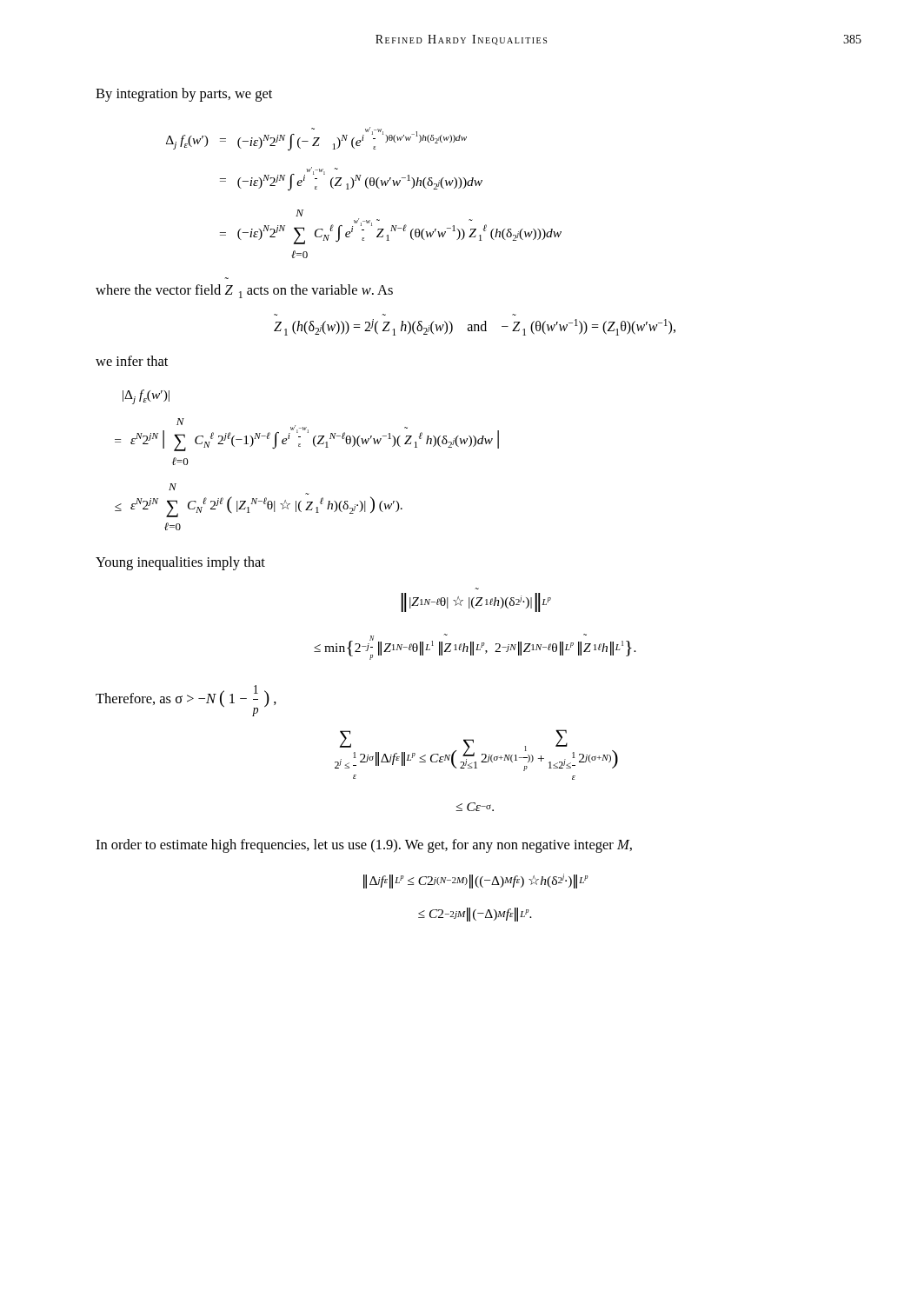This screenshot has width=924, height=1304.
Task: Click on the element starting "Therefore, as σ > −N"
Action: pos(186,700)
